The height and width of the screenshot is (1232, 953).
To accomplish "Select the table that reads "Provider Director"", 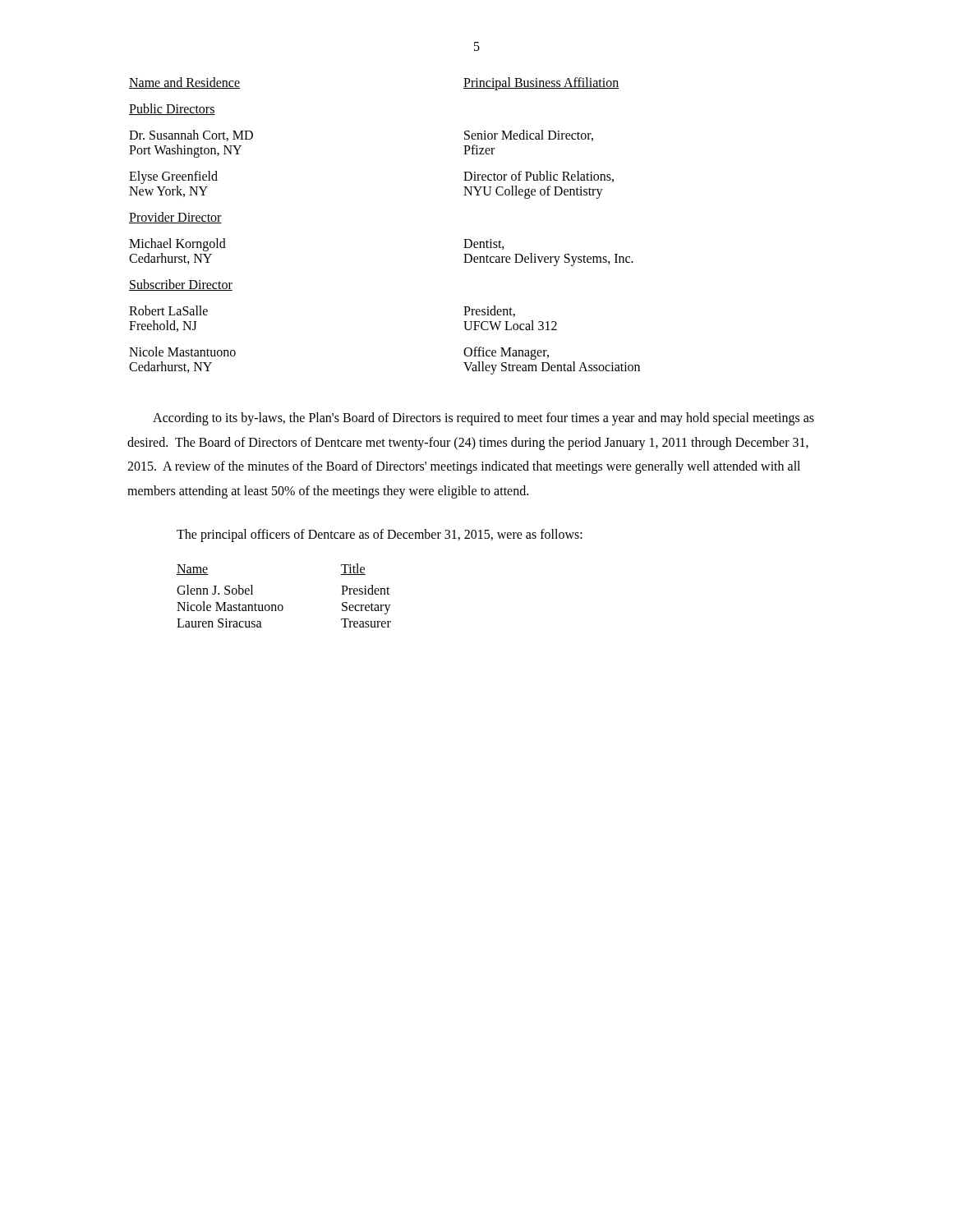I will [476, 230].
